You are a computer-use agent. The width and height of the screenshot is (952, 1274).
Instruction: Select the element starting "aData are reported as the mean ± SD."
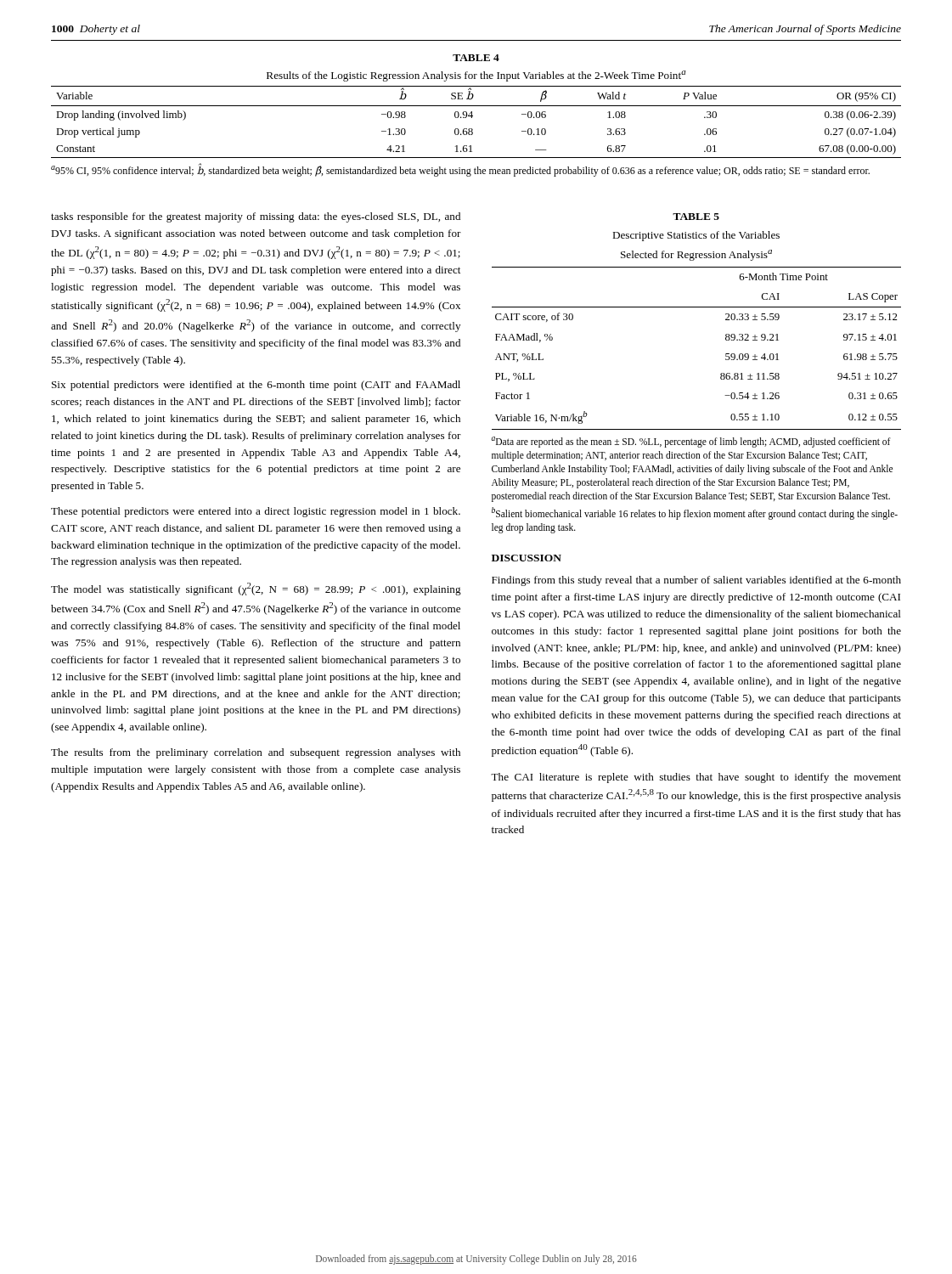pos(692,467)
